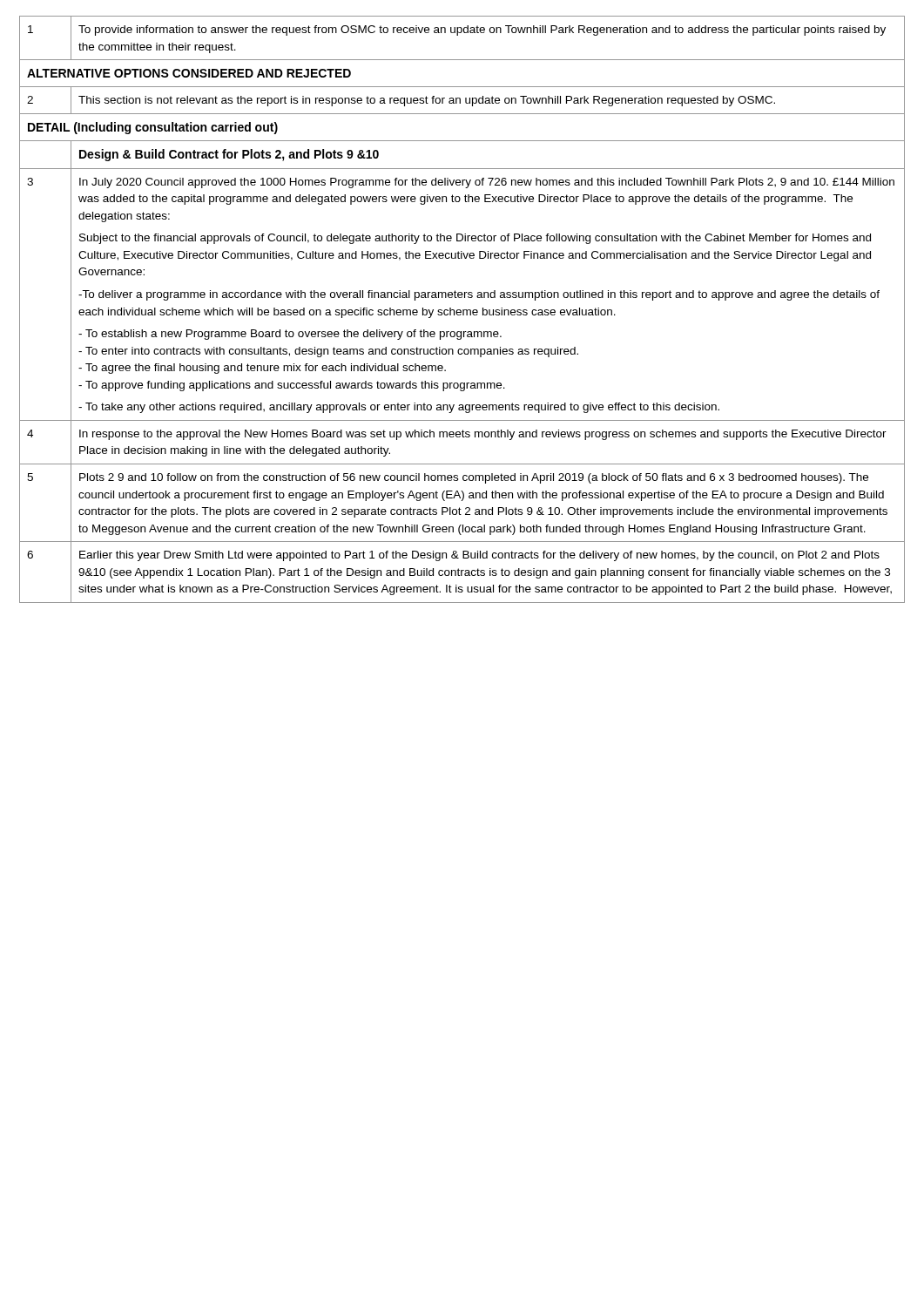
Task: Navigate to the block starting "In July 2020 Council"
Action: click(x=488, y=294)
